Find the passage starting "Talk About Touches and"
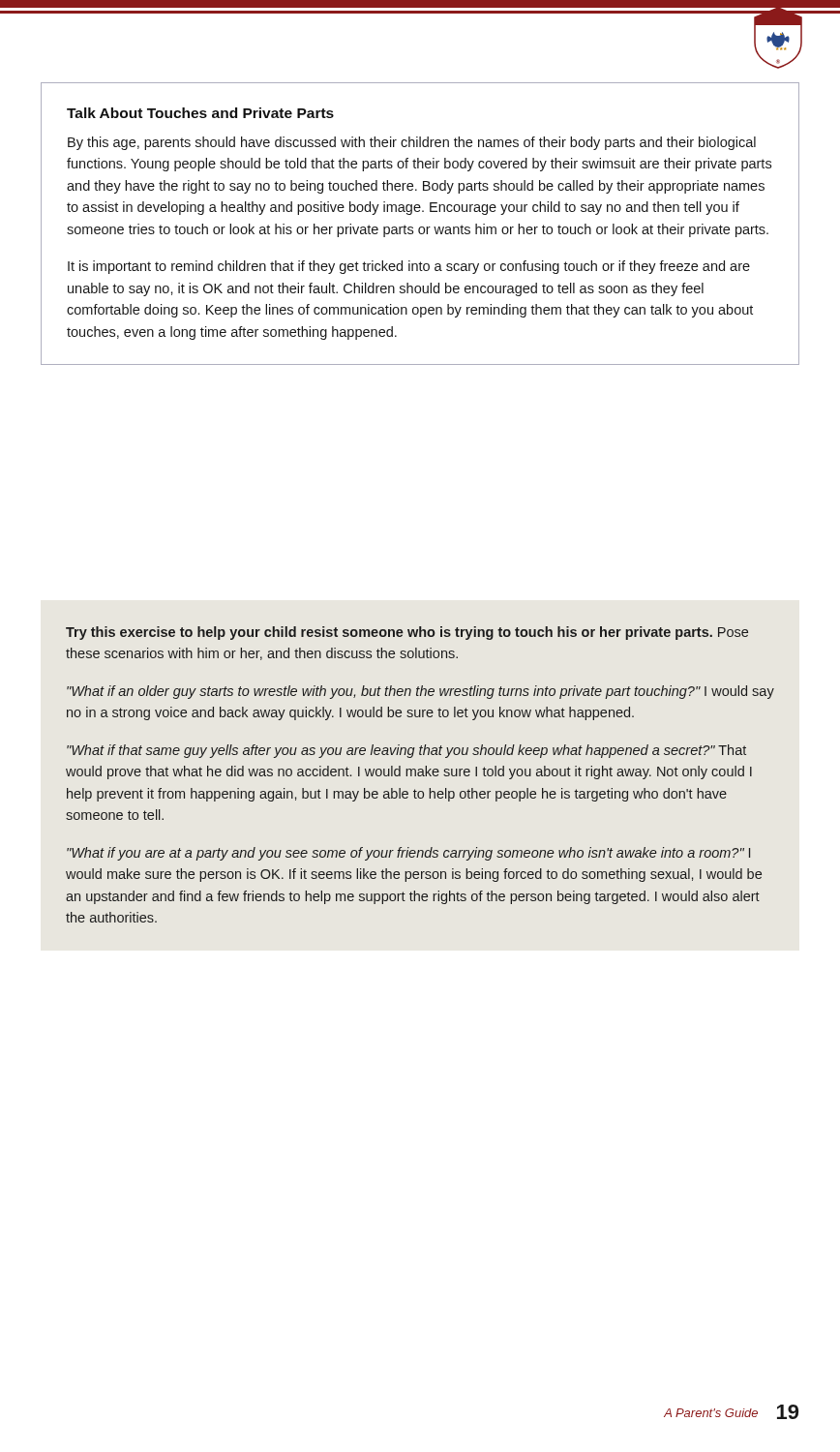 point(200,113)
